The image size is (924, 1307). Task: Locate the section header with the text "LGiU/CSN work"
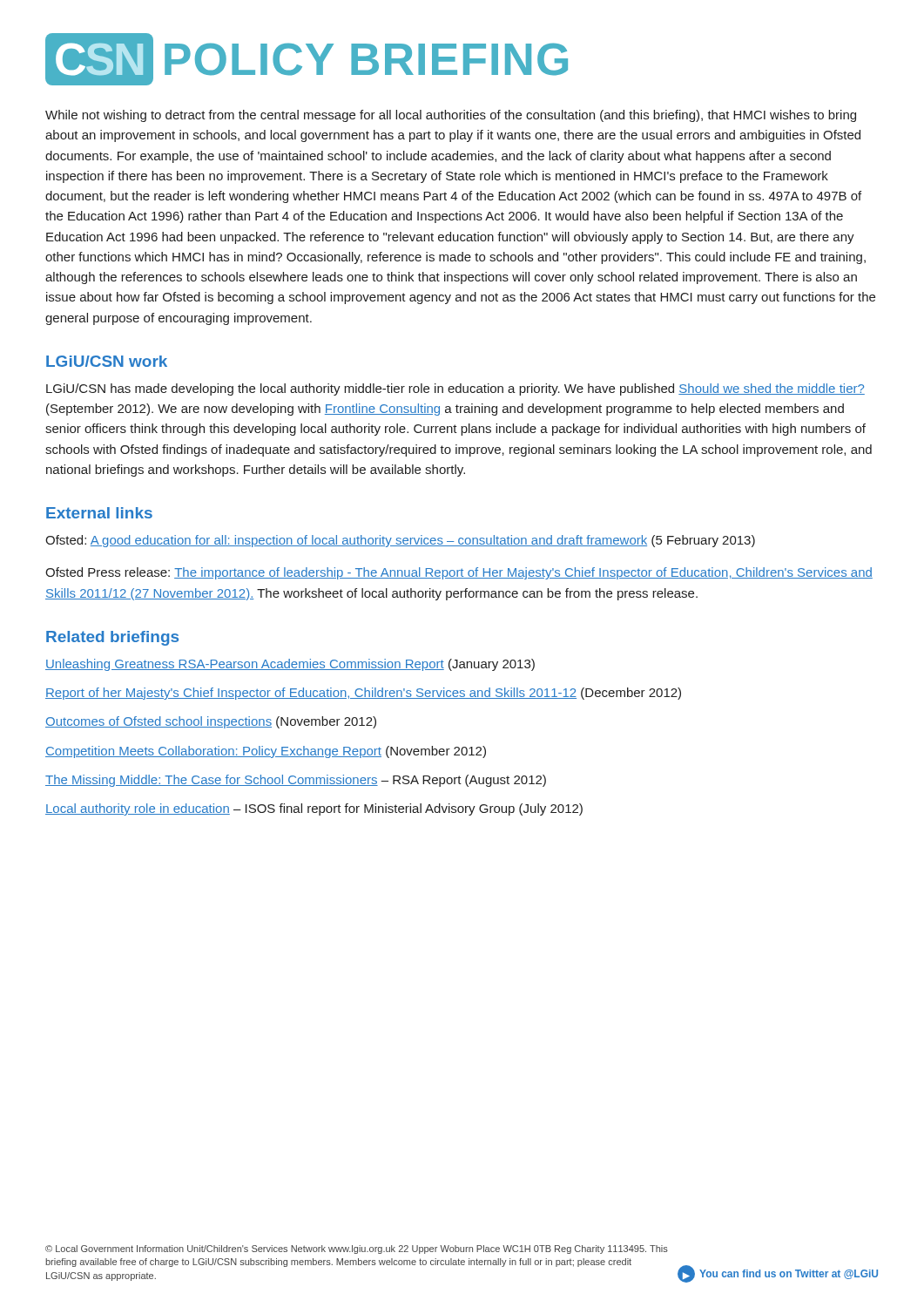click(106, 361)
